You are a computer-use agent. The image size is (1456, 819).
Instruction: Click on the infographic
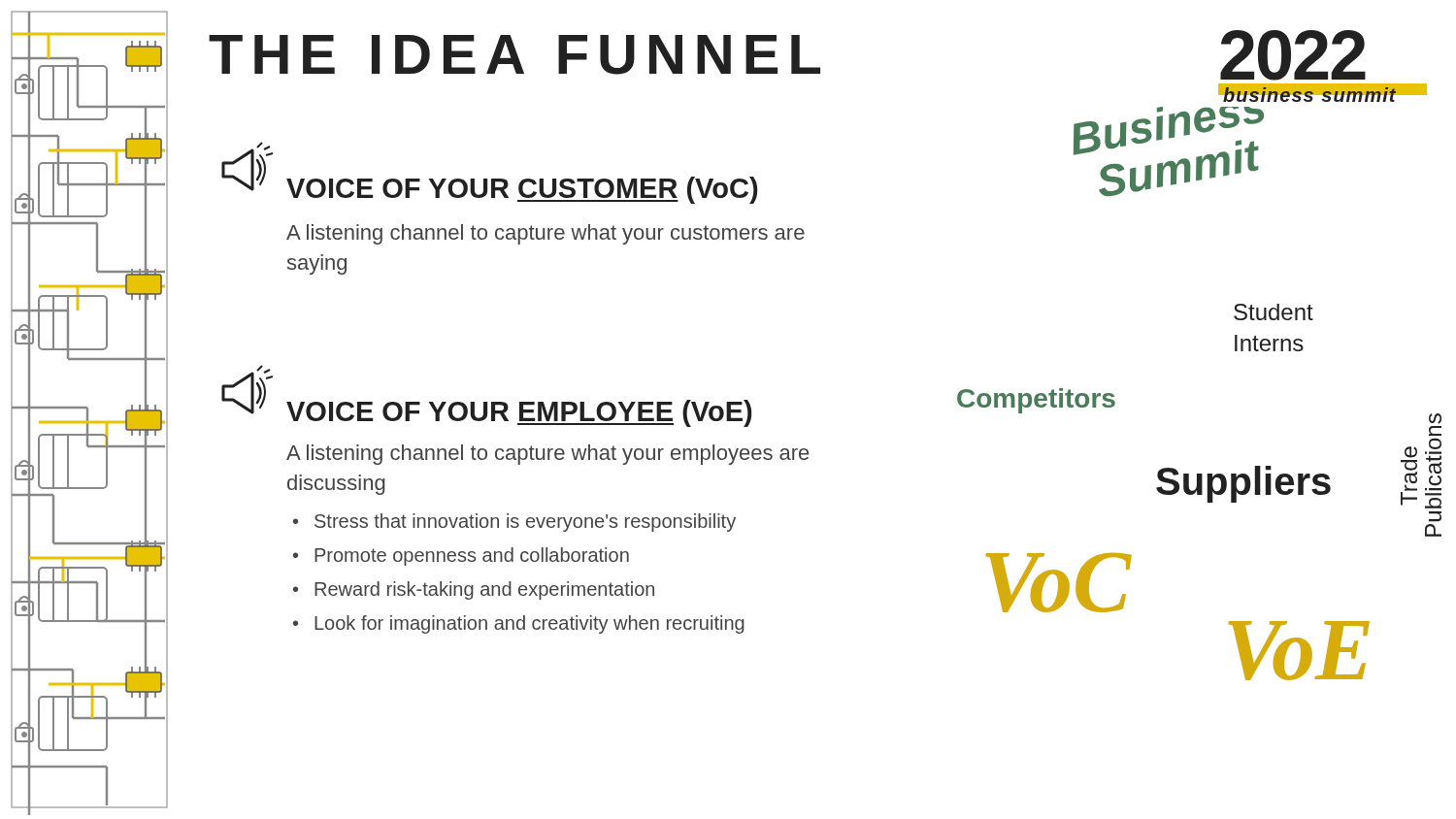(x=1179, y=446)
